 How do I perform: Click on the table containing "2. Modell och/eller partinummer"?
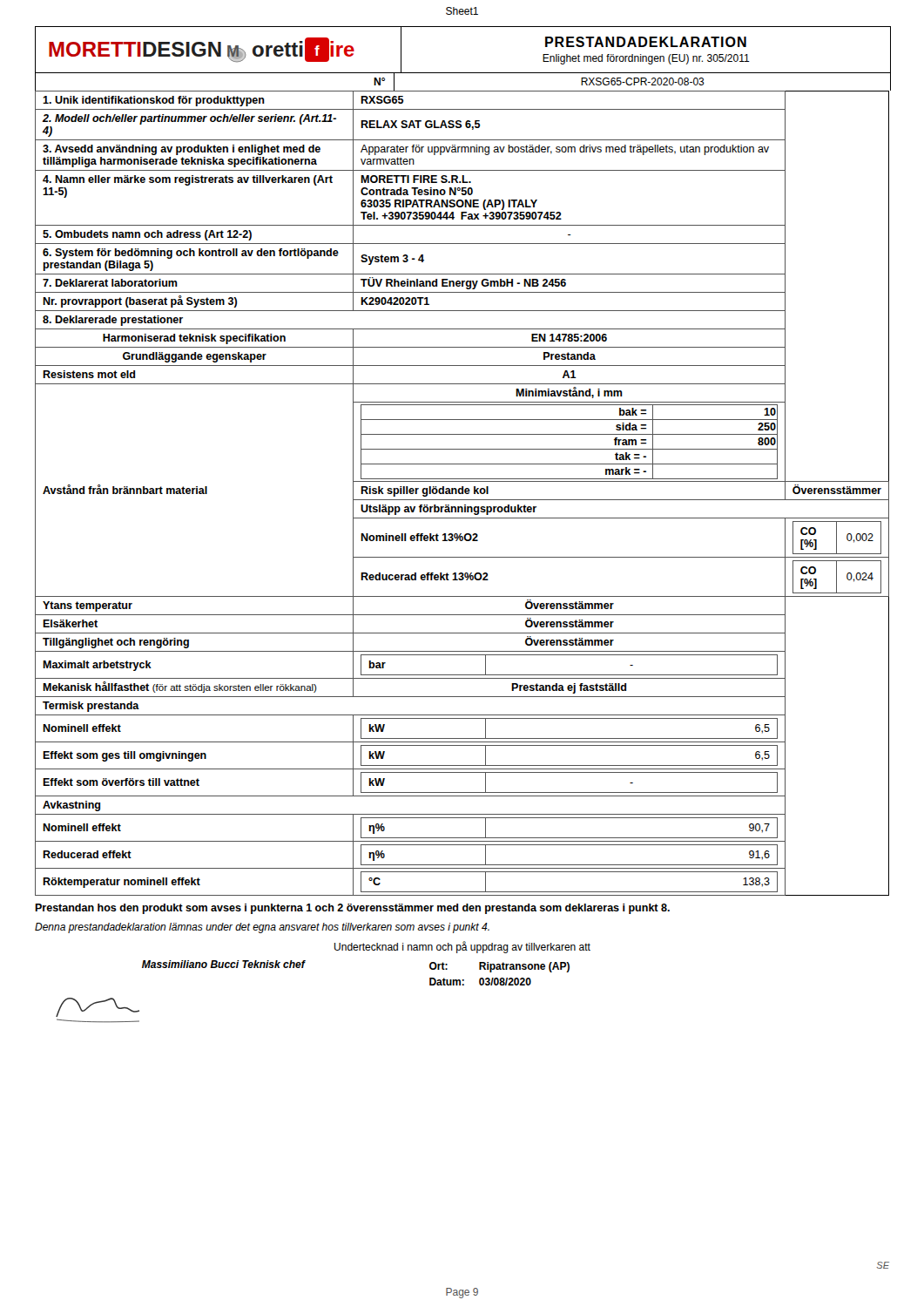point(462,493)
